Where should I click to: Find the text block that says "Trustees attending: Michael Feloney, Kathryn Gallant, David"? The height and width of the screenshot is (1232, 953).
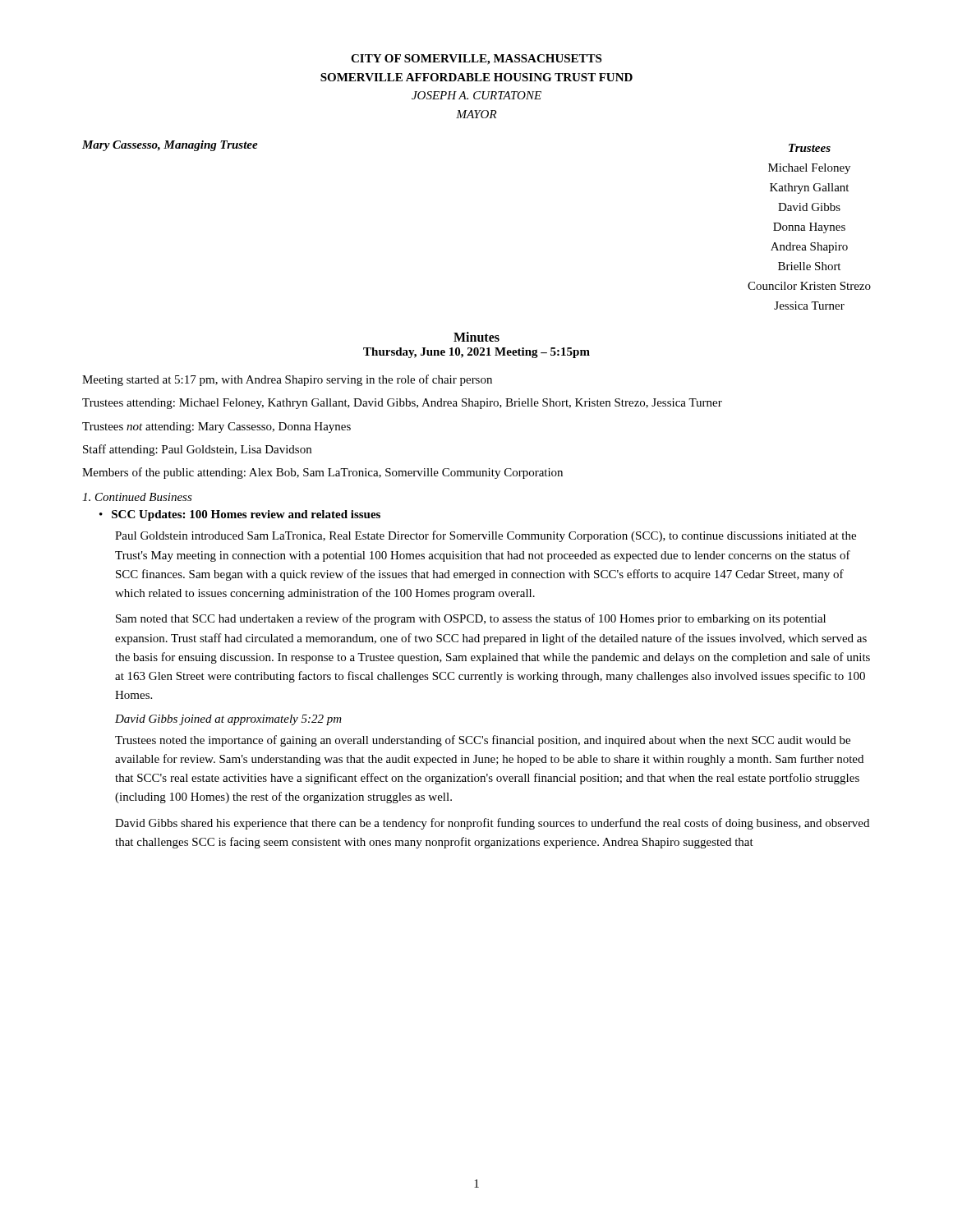point(402,403)
